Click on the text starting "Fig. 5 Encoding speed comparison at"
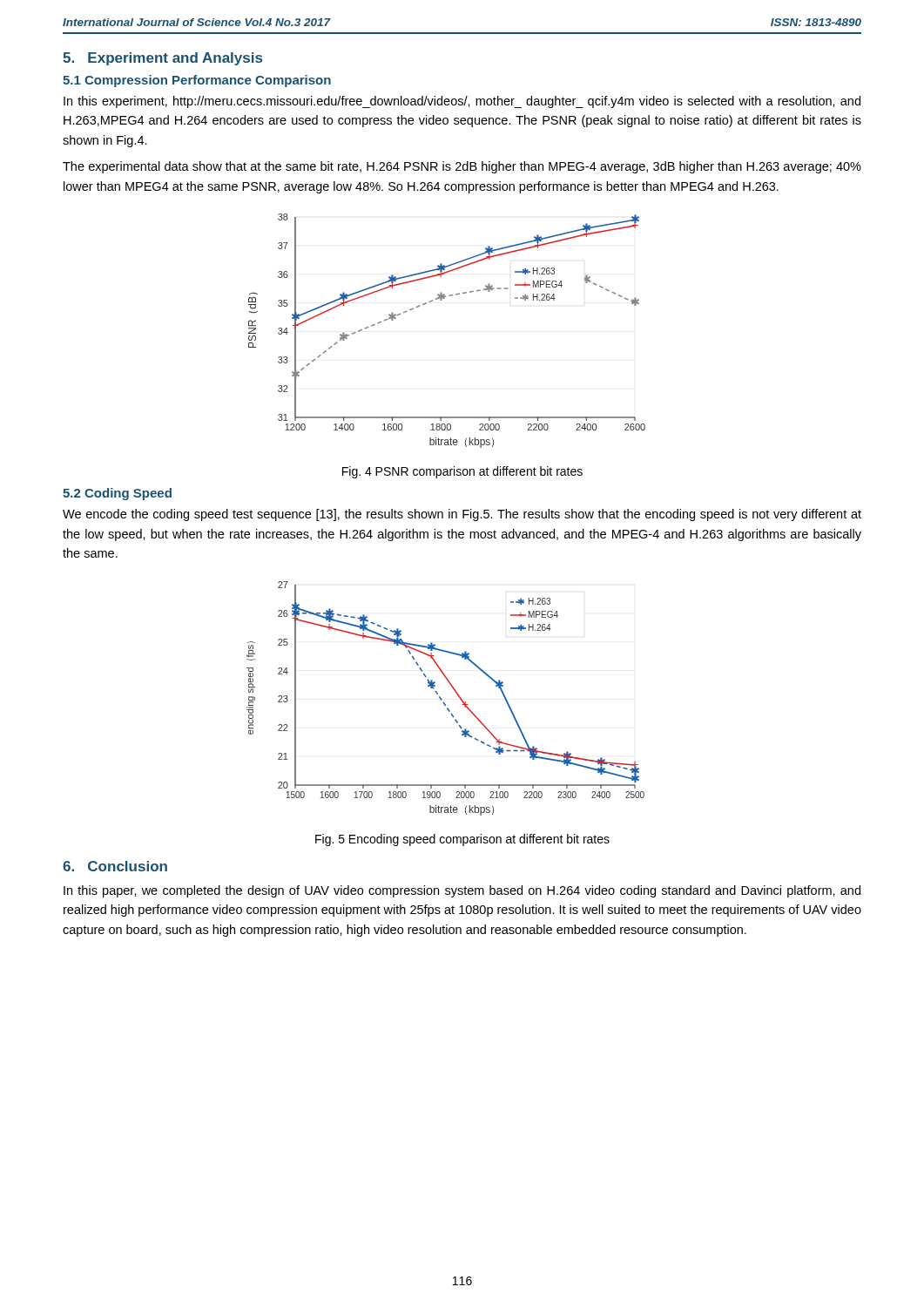The height and width of the screenshot is (1307, 924). 462,839
